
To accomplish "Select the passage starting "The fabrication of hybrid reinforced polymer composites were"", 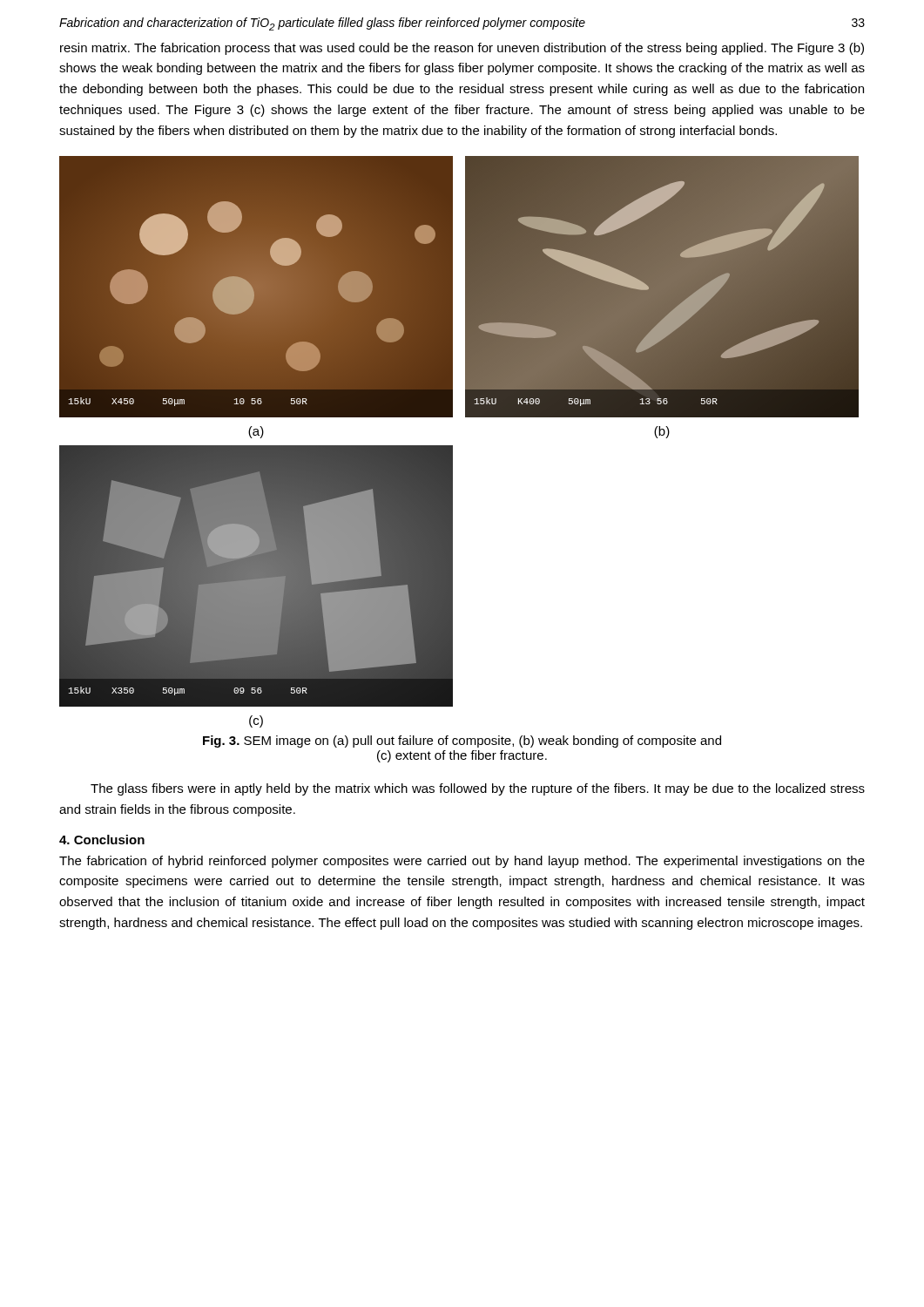I will click(462, 891).
